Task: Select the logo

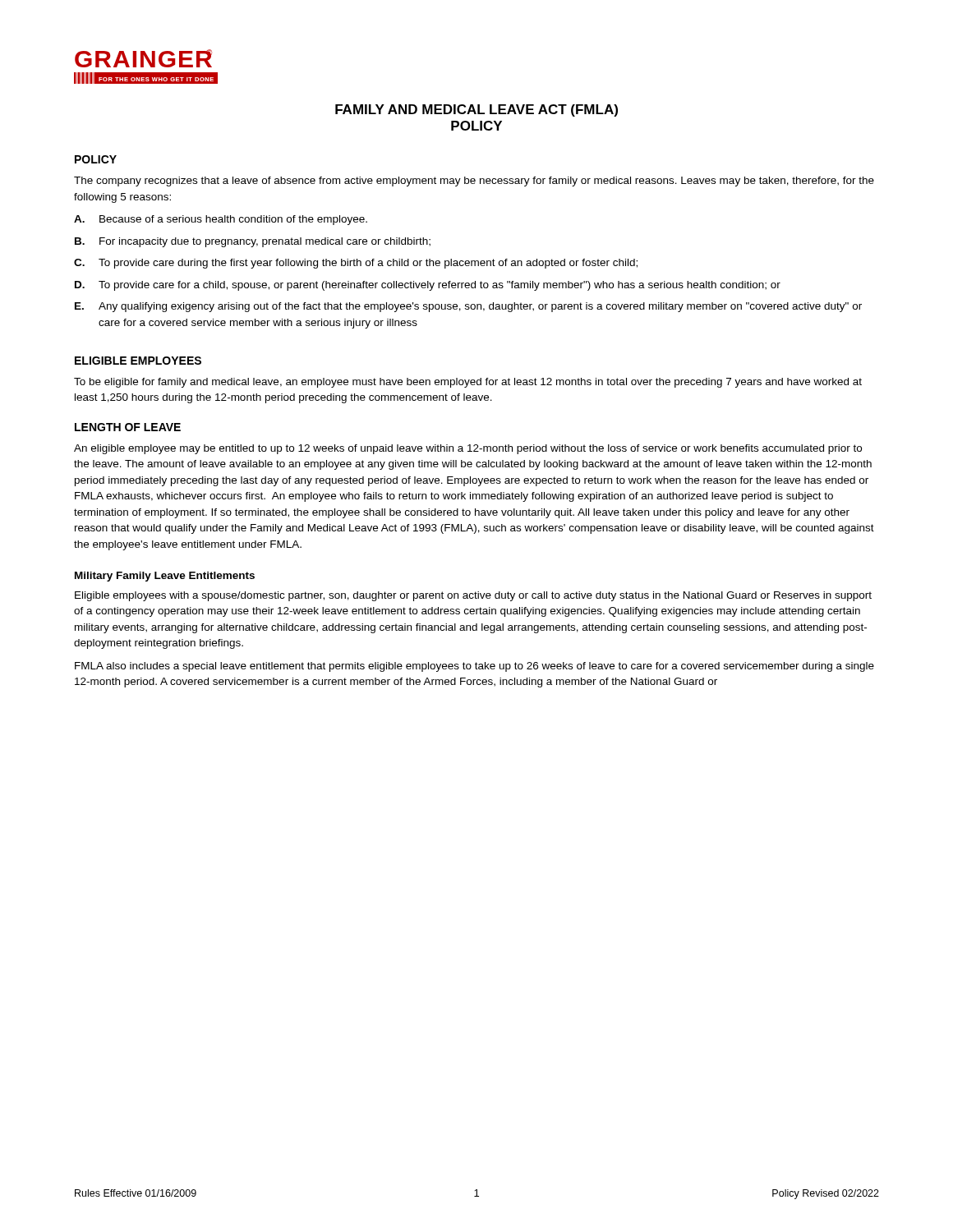Action: (x=476, y=64)
